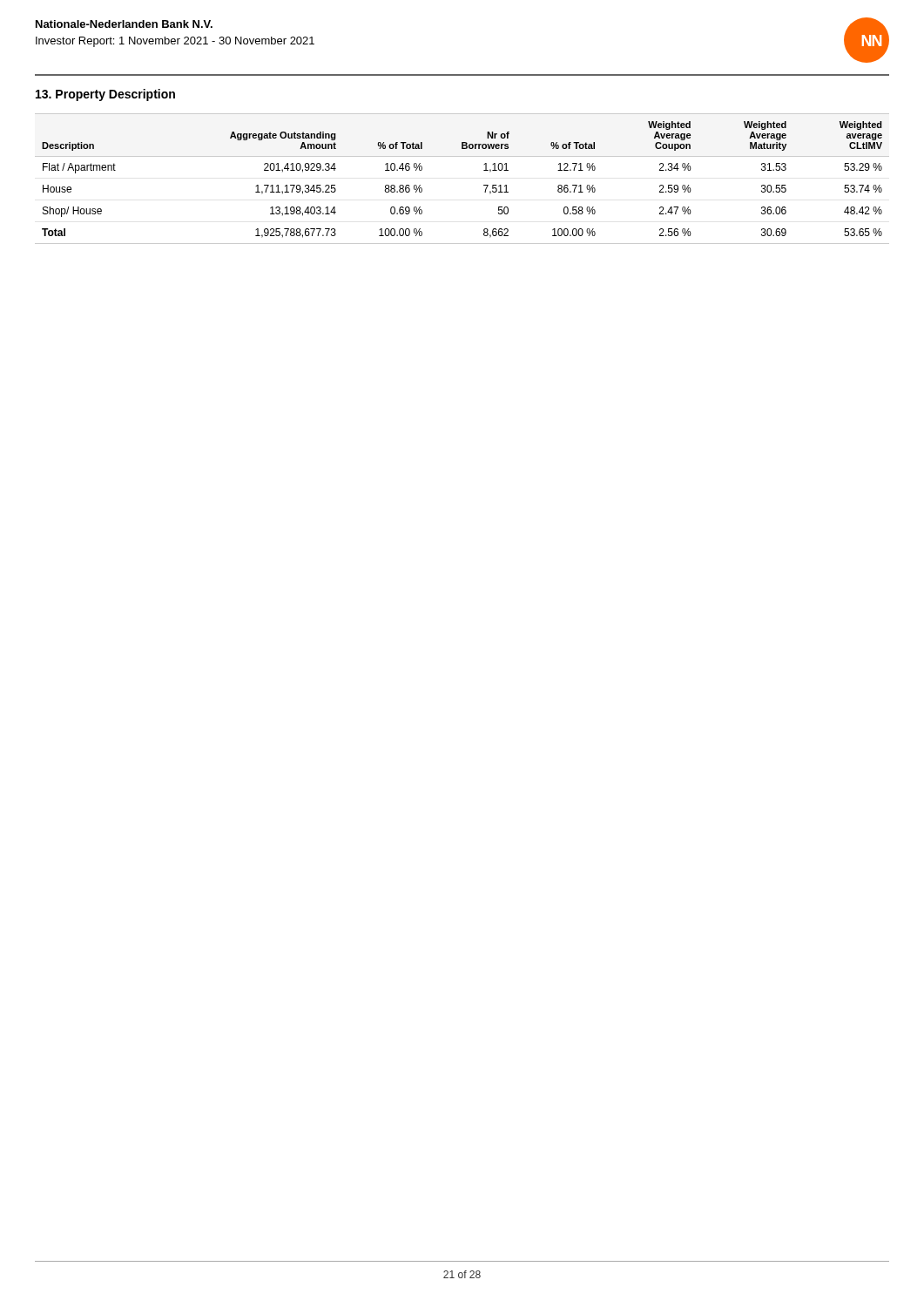Select the table that reads "Aggregate Outstanding Amount"
The image size is (924, 1307).
pyautogui.click(x=462, y=179)
